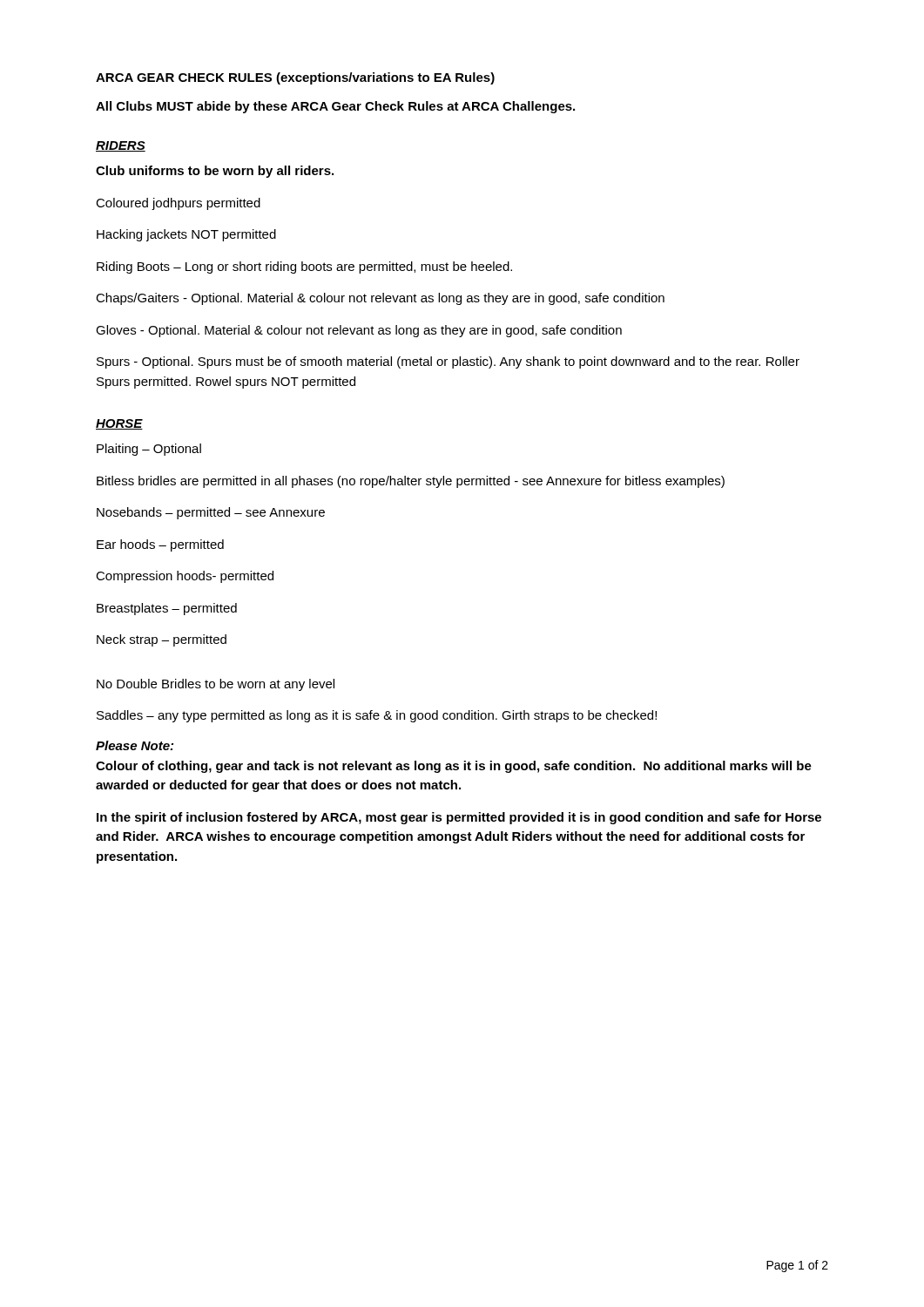Find the element starting "Nosebands – permitted – see Annexure"
Screen dimensions: 1307x924
tap(211, 512)
